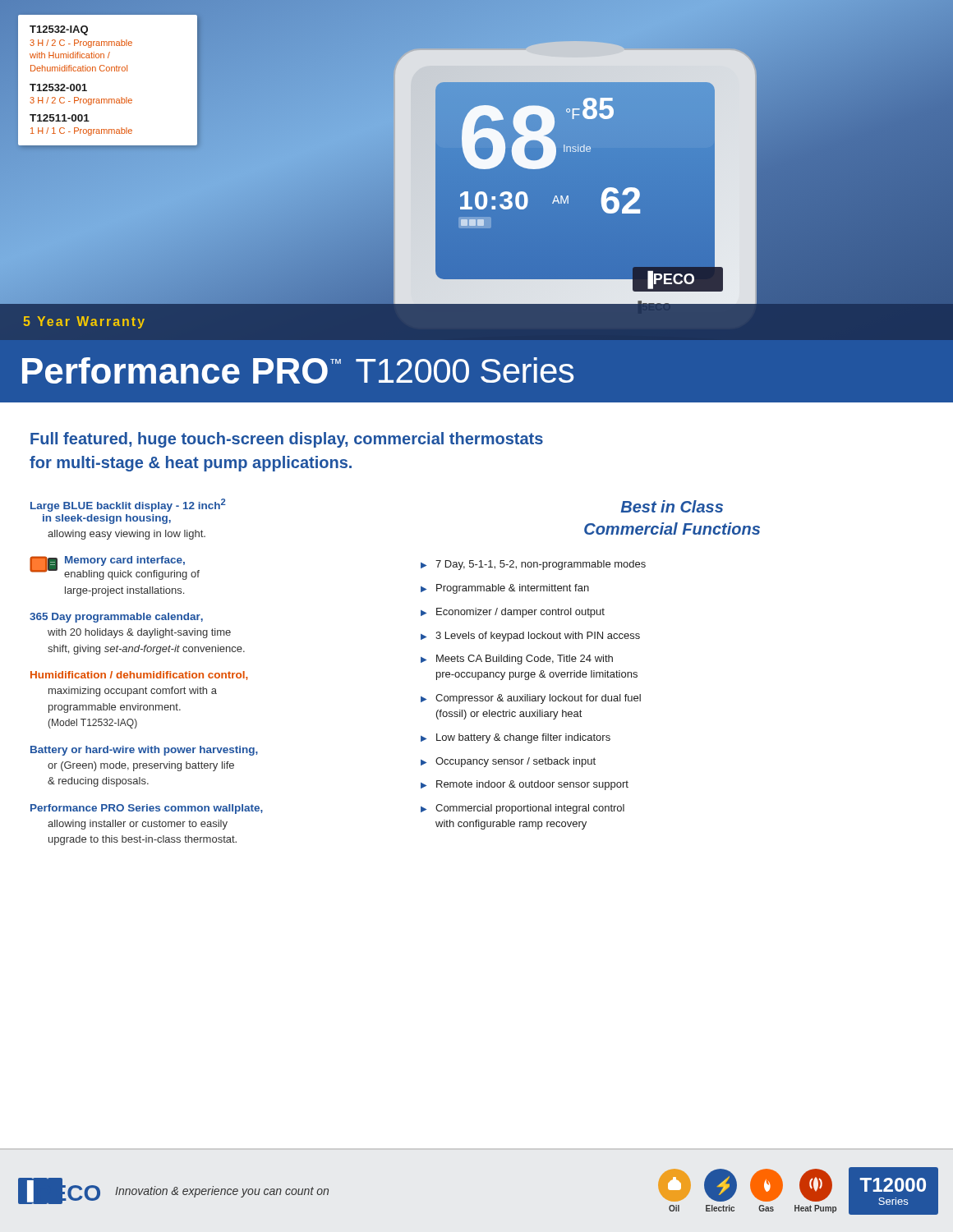Viewport: 953px width, 1232px height.
Task: Click where it says "5 Year Warranty"
Action: 85,322
